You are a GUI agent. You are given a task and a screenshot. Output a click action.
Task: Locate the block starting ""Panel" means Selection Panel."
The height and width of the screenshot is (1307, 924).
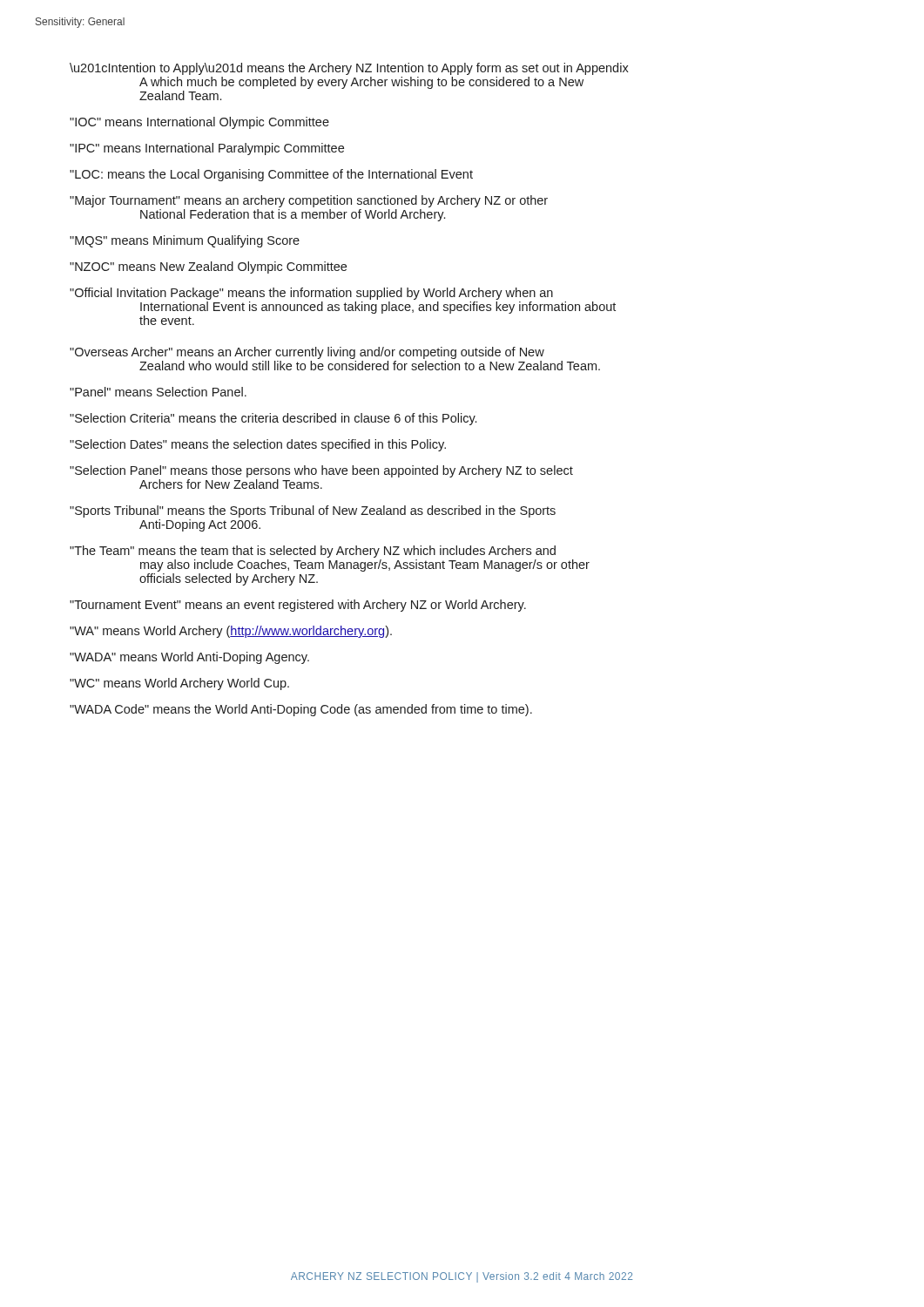click(158, 392)
